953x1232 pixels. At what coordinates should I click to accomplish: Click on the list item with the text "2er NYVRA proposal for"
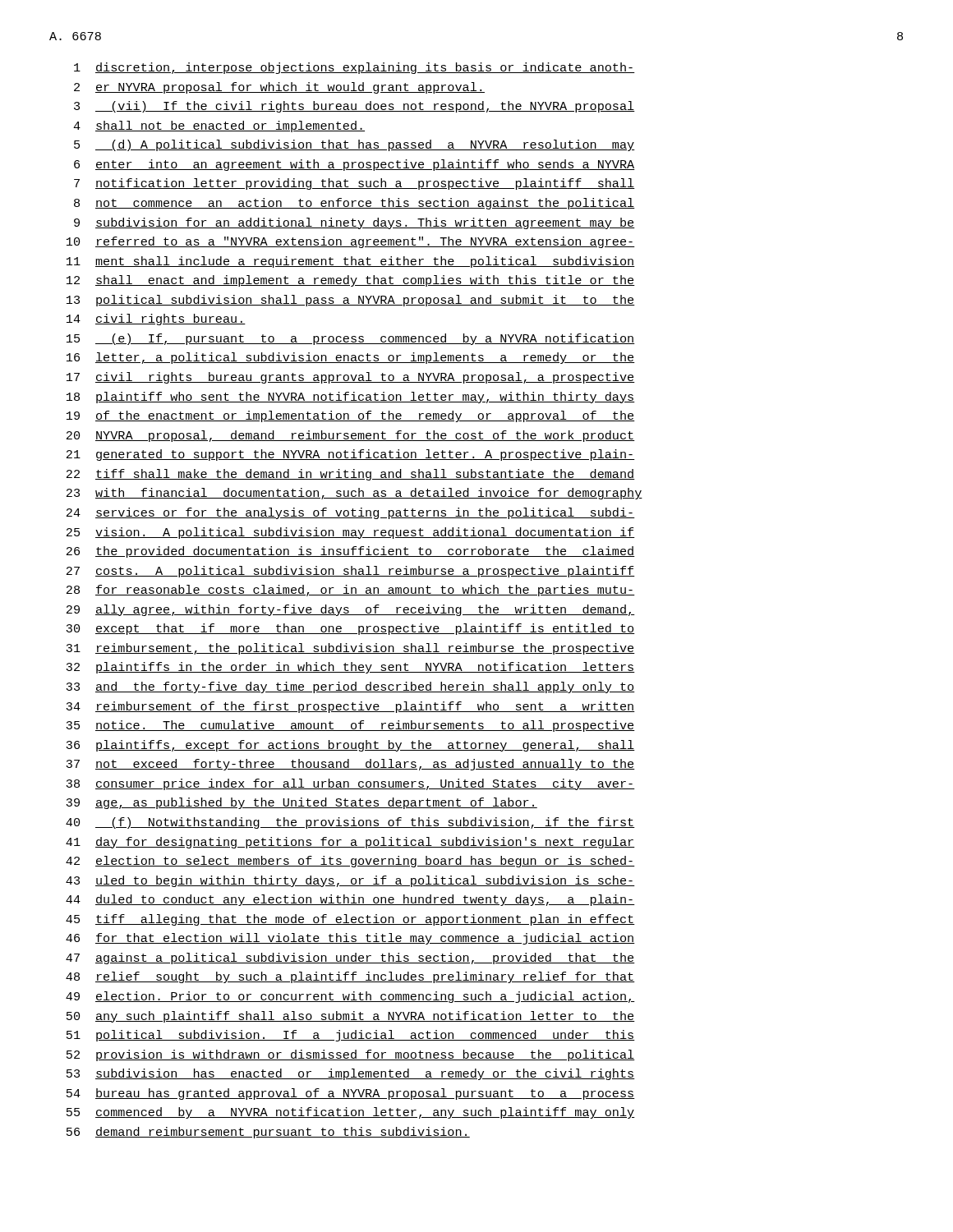click(267, 88)
